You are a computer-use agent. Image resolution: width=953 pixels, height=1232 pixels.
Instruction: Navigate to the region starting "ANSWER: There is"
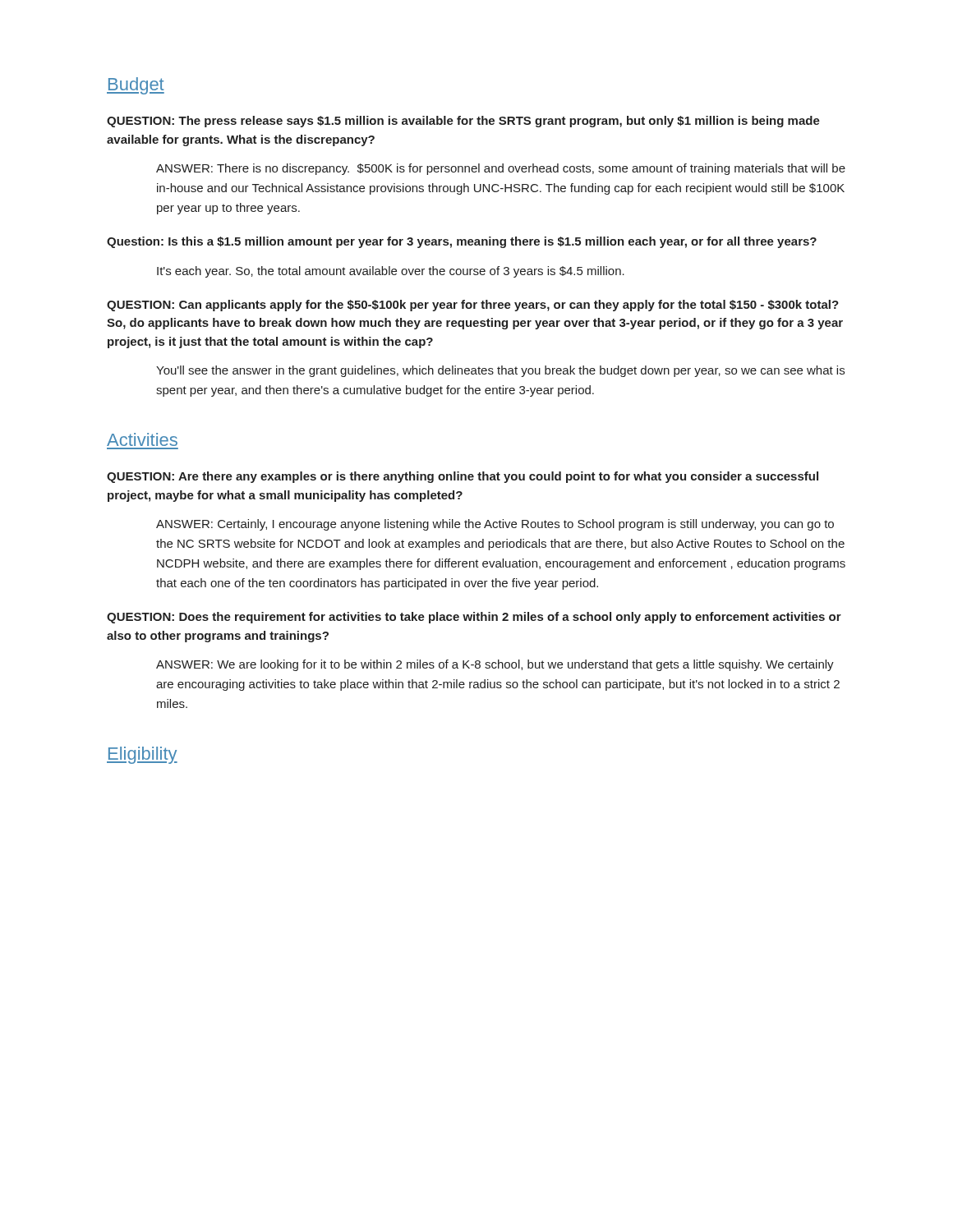501,188
